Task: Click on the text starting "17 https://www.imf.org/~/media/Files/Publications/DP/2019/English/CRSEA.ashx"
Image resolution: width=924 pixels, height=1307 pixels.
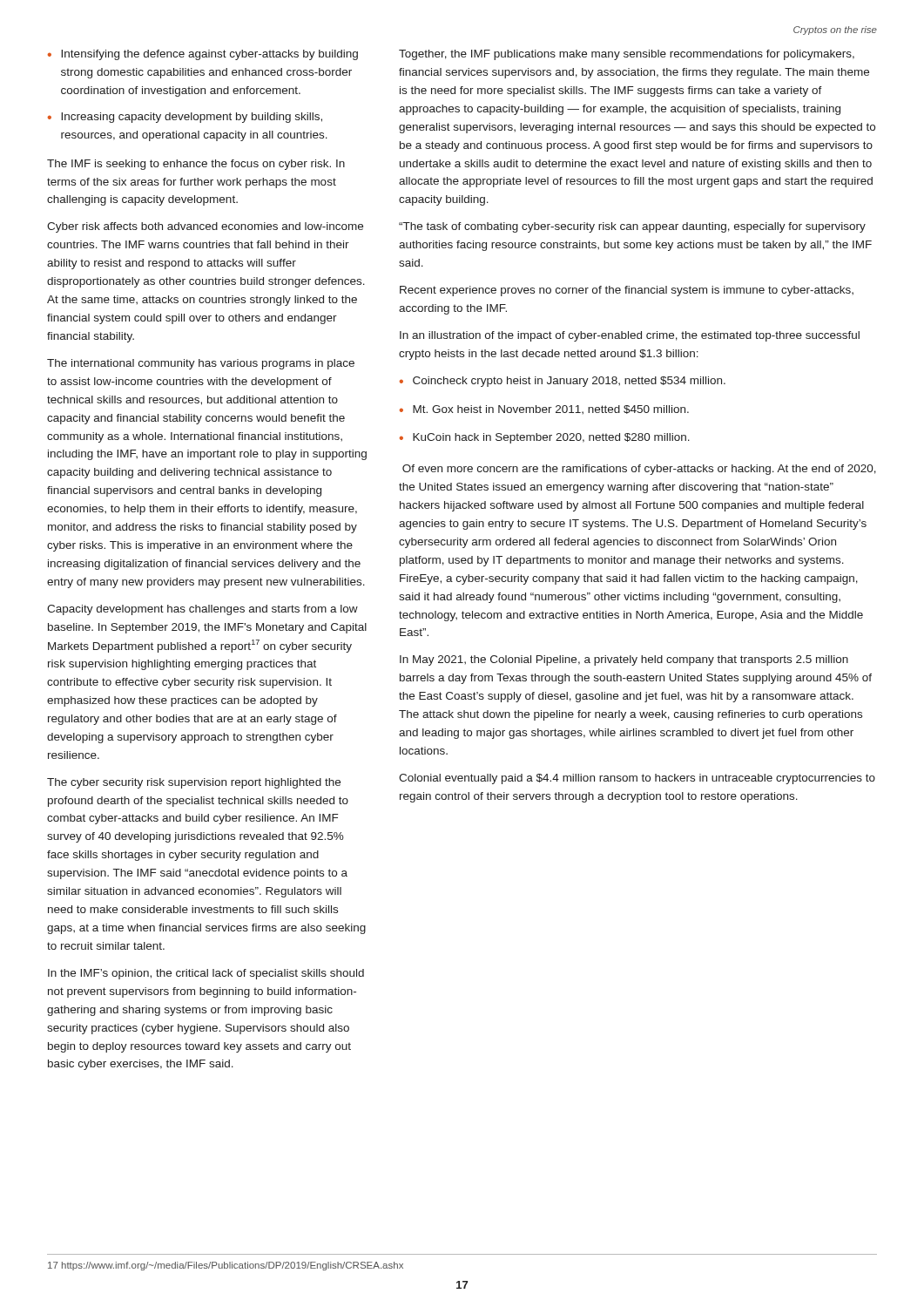Action: click(x=225, y=1265)
